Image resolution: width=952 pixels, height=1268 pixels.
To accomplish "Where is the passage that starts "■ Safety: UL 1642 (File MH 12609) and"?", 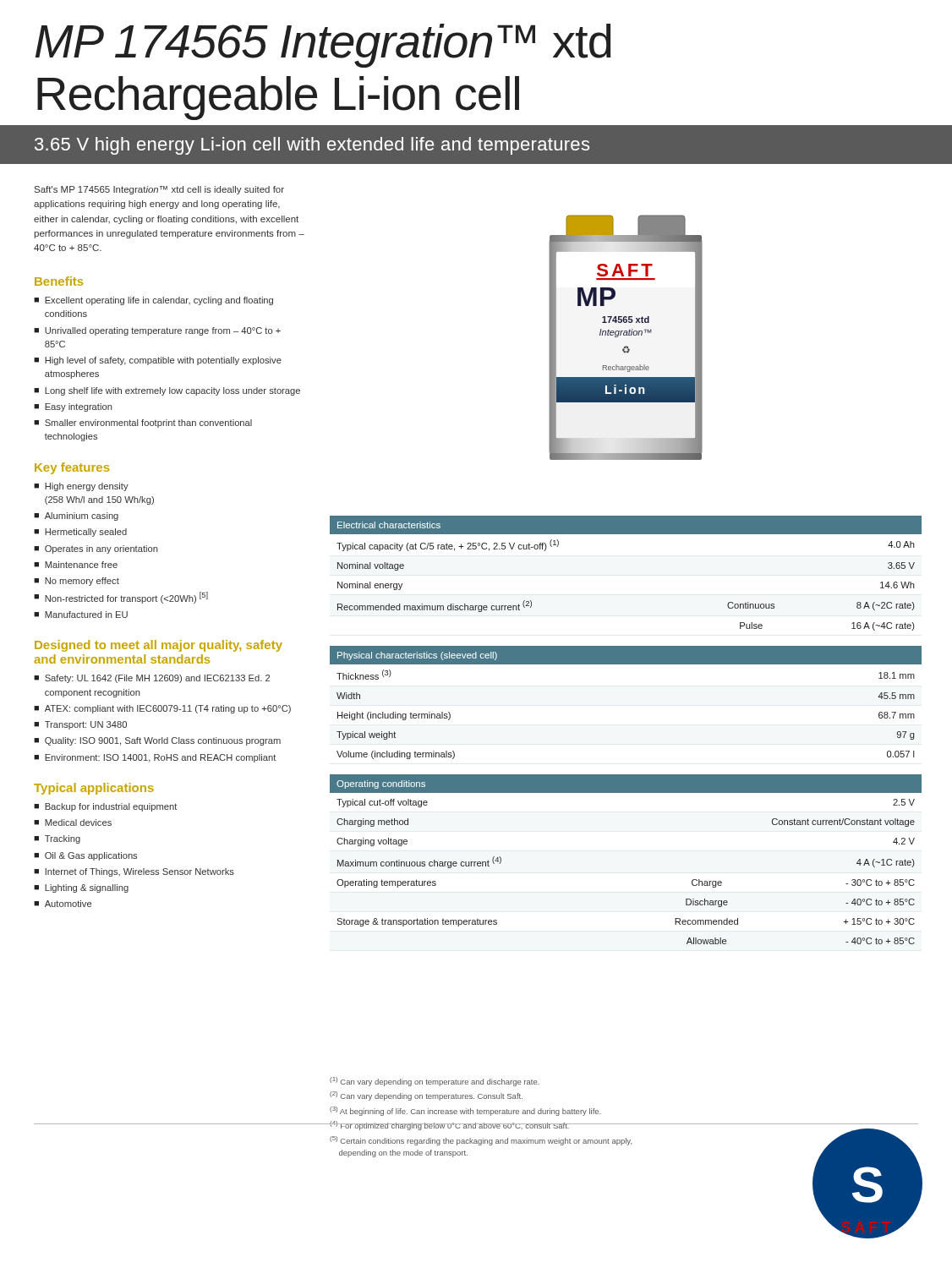I will point(169,685).
